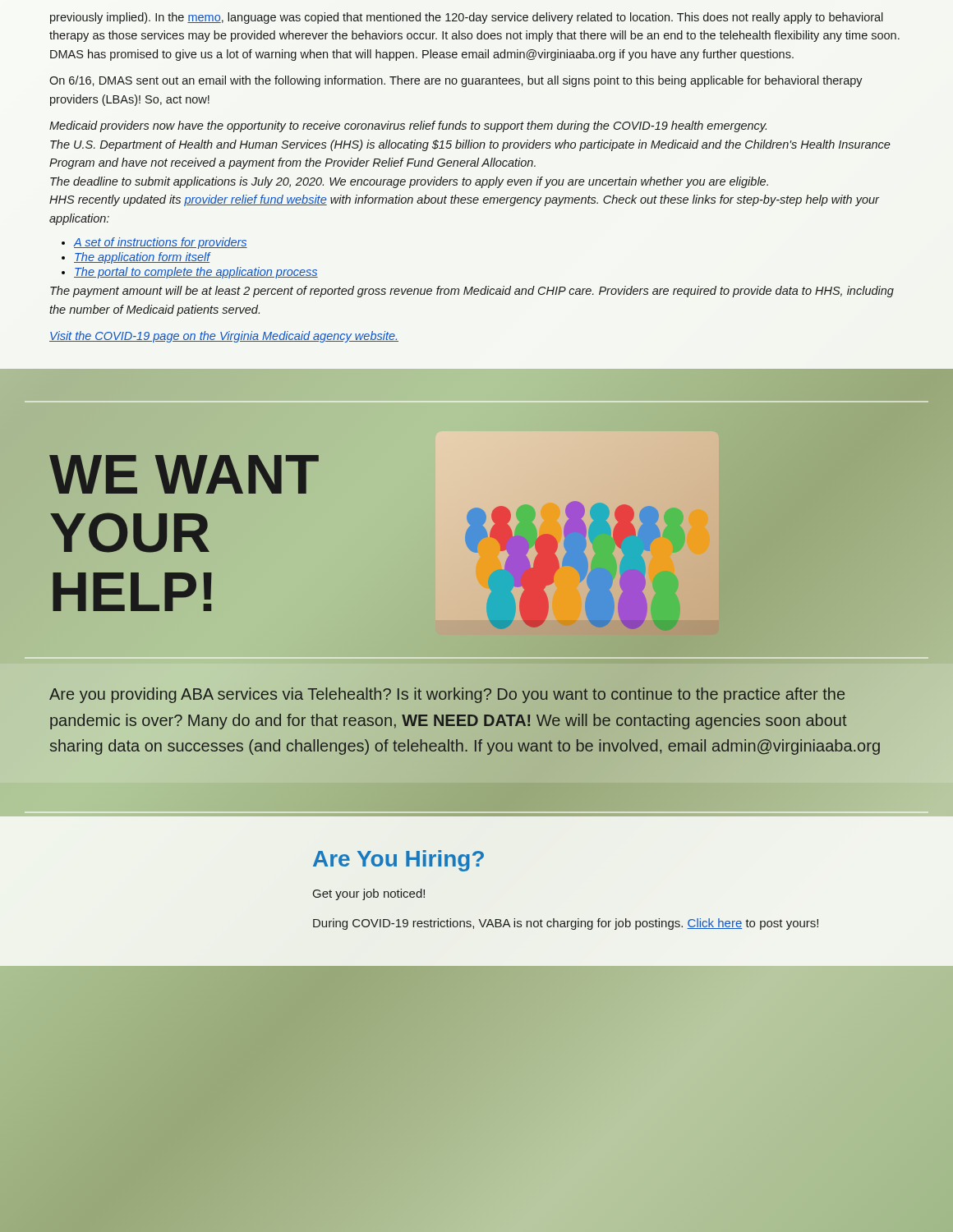The width and height of the screenshot is (953, 1232).
Task: Find the block on this page that starts "Medicaid providers now have the opportunity to"
Action: click(x=408, y=126)
